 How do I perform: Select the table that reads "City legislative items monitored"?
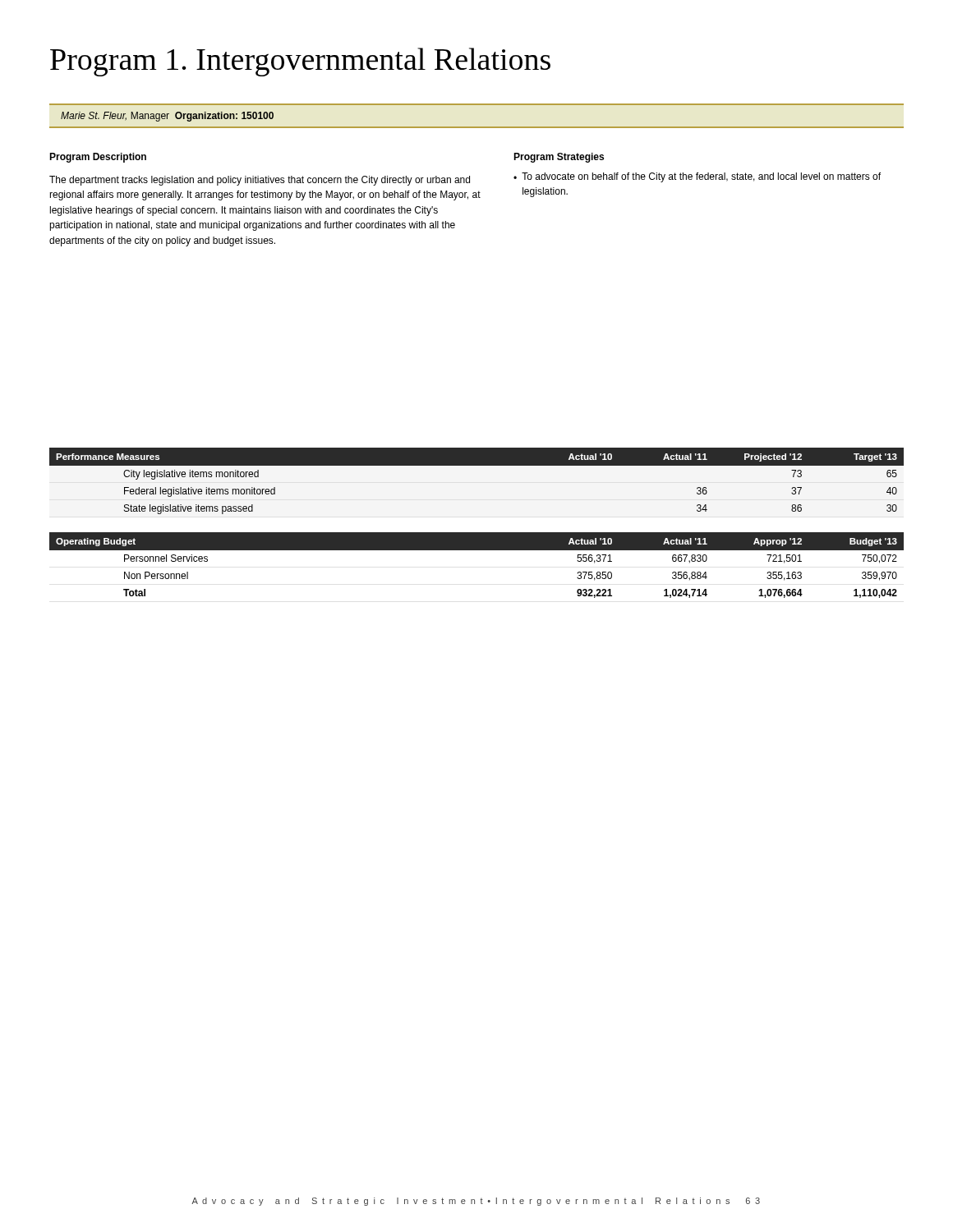[x=476, y=482]
